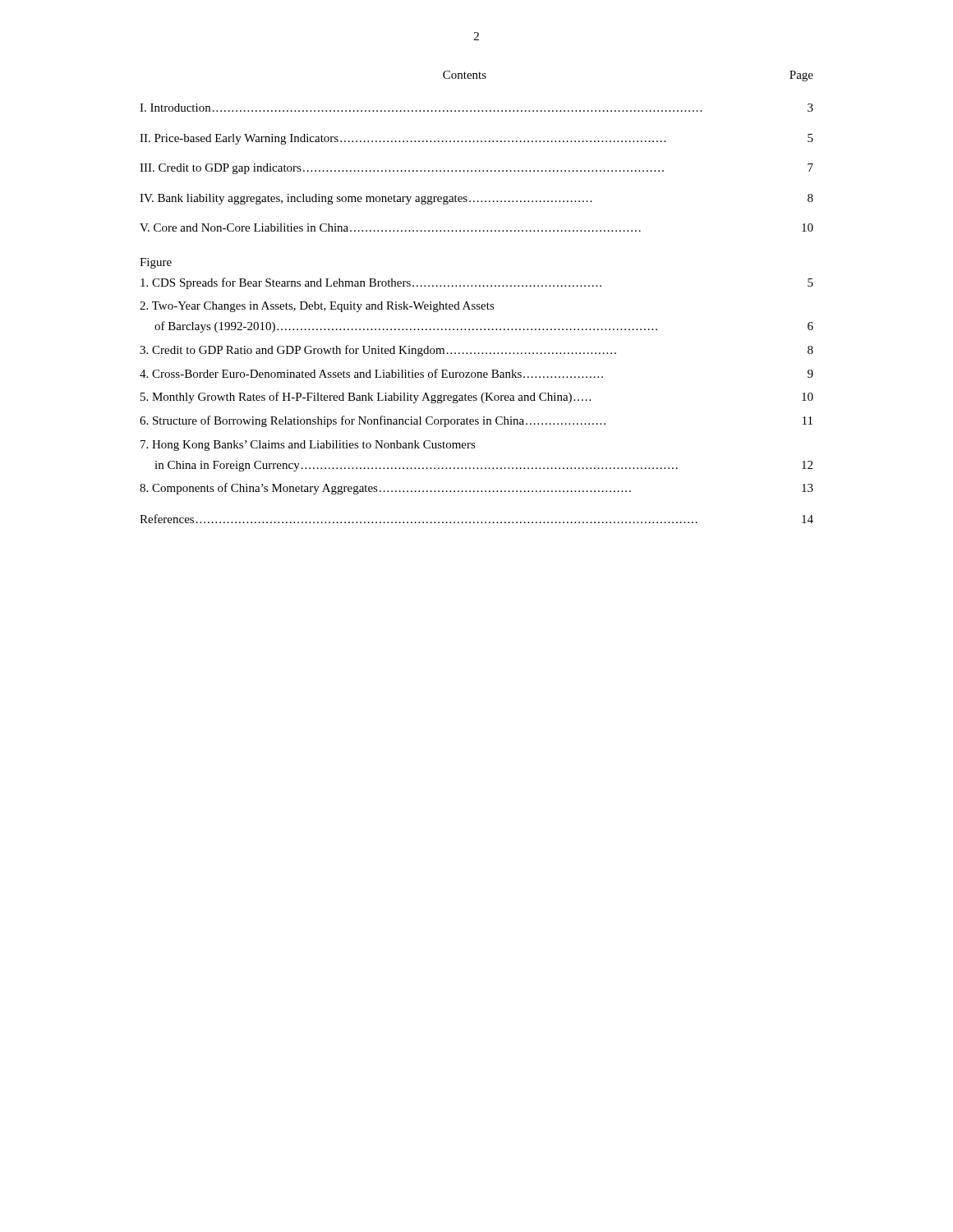Navigate to the text block starting "I. Introduction"
The height and width of the screenshot is (1232, 953).
pyautogui.click(x=476, y=108)
